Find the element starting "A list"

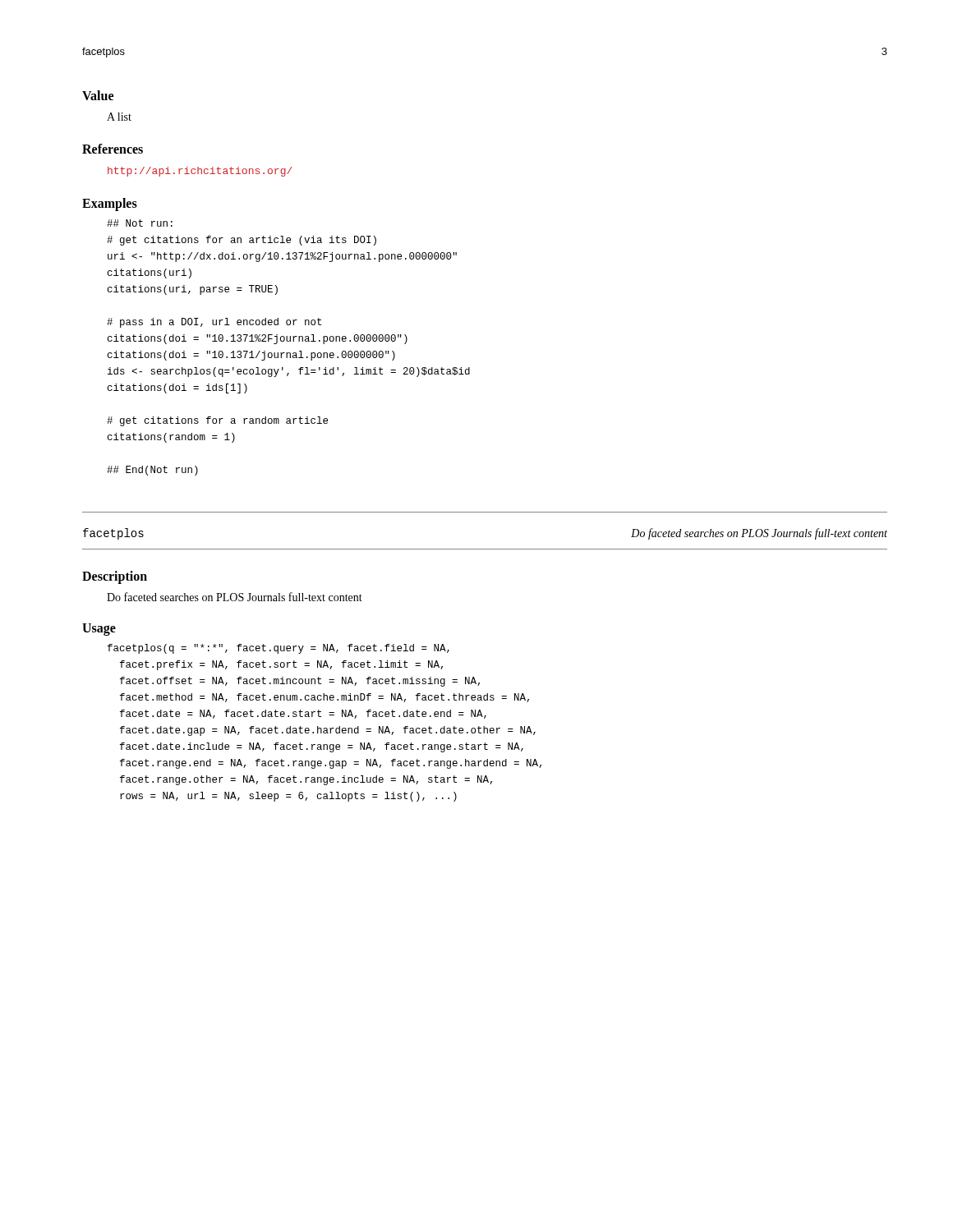119,117
